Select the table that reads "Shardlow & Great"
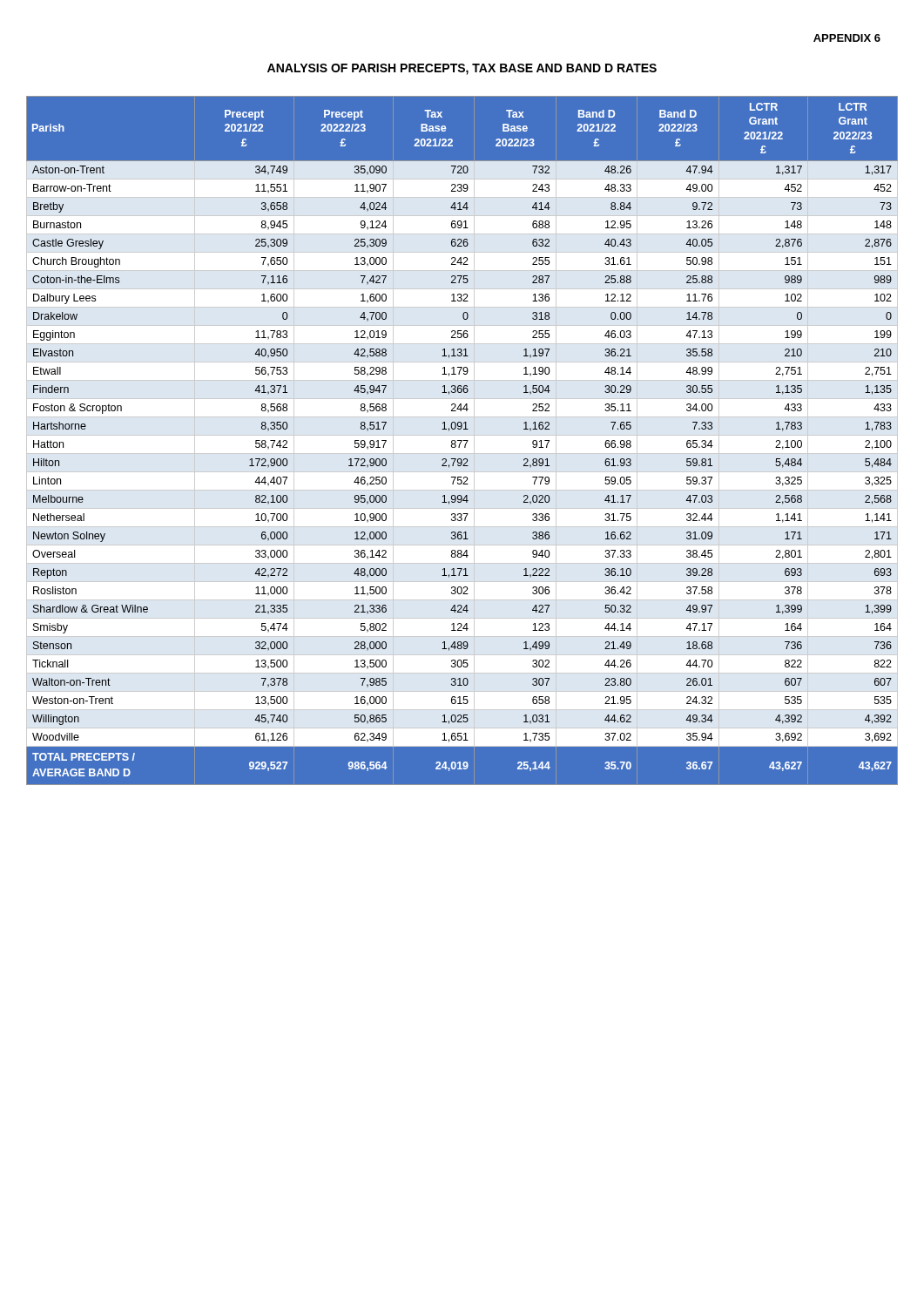 pos(462,440)
